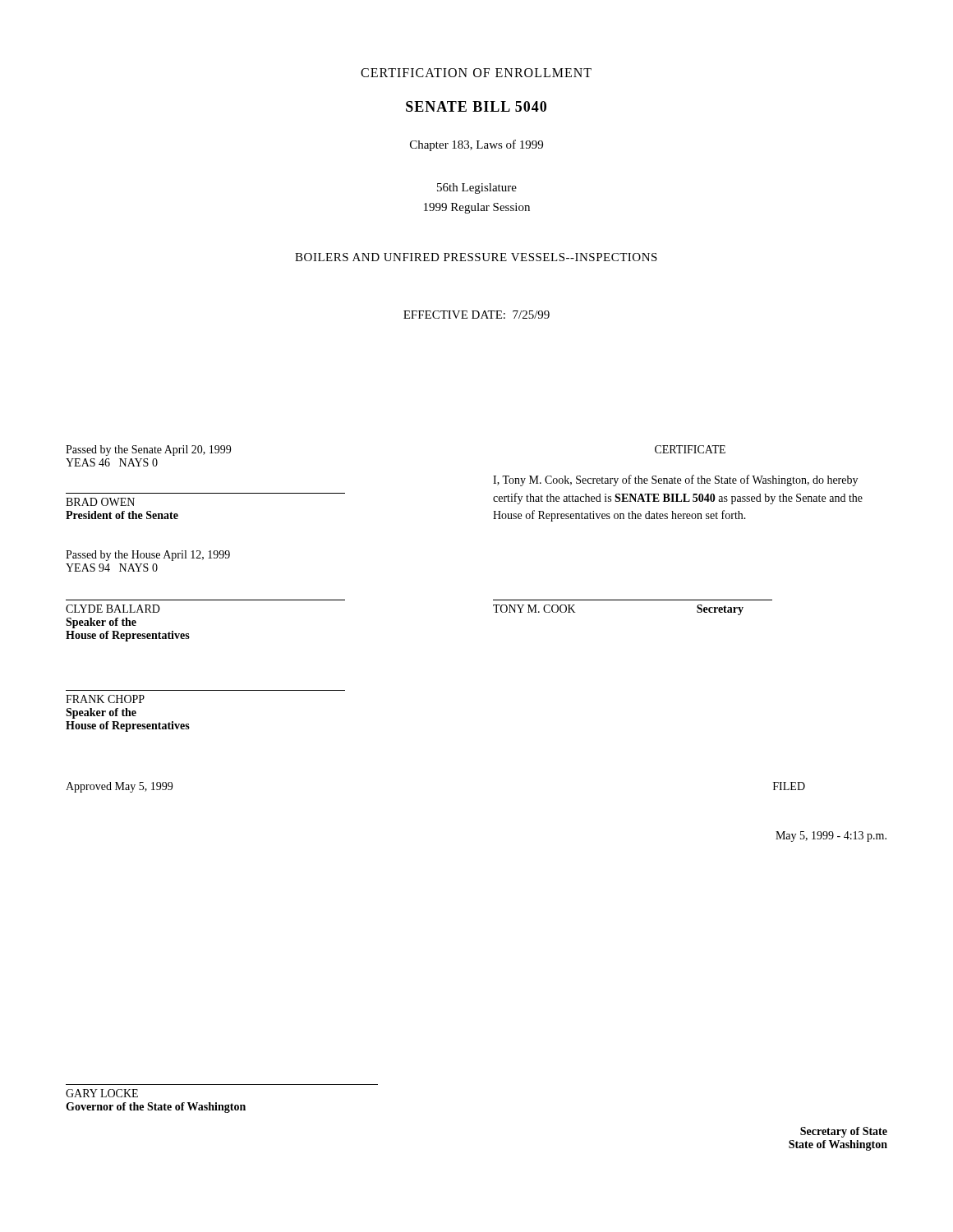Locate the block of text that opens with "FRANK CHOPP Speaker of the"
The image size is (953, 1232).
coord(105,699)
